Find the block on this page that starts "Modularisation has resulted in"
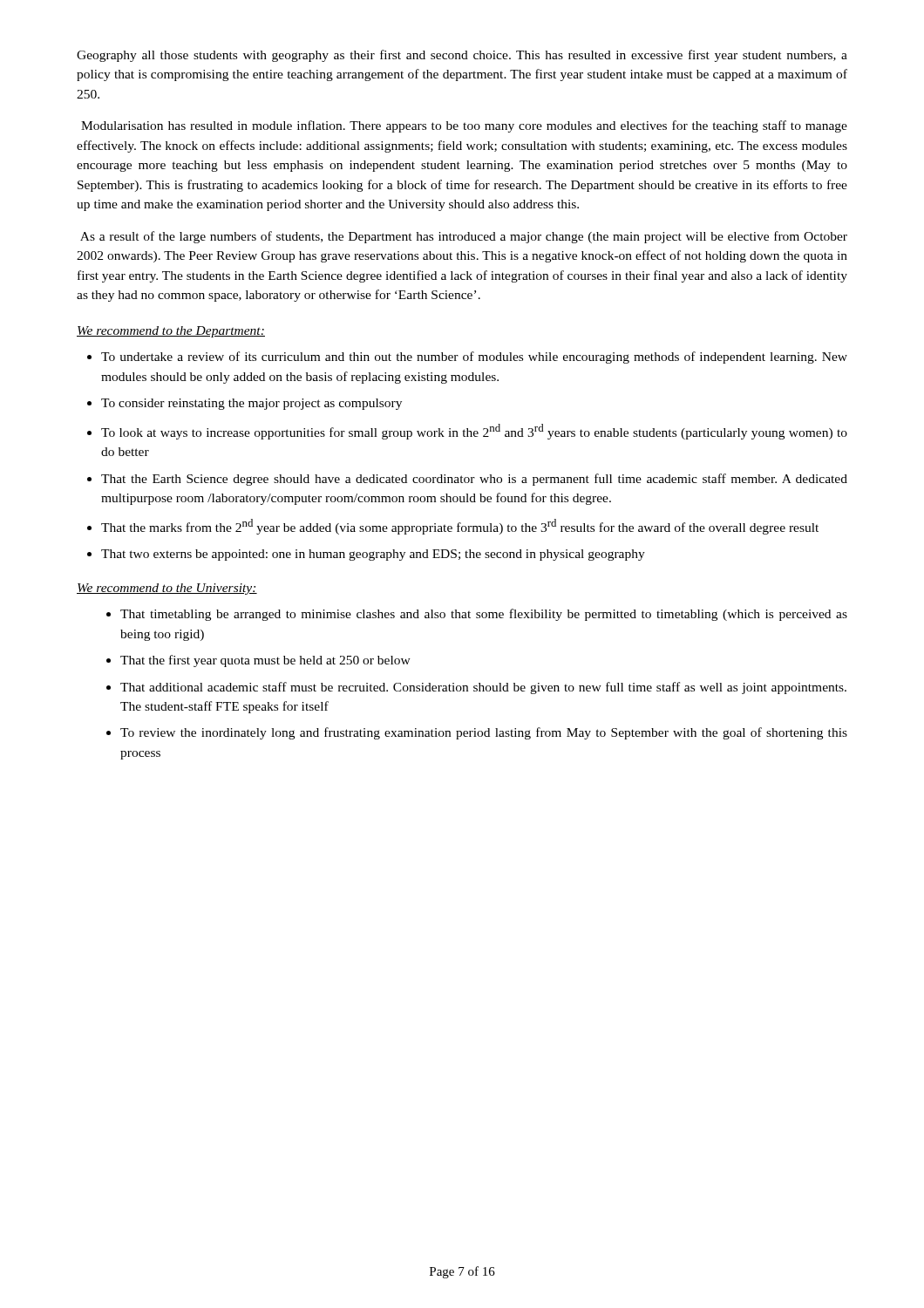The width and height of the screenshot is (924, 1308). pyautogui.click(x=462, y=165)
